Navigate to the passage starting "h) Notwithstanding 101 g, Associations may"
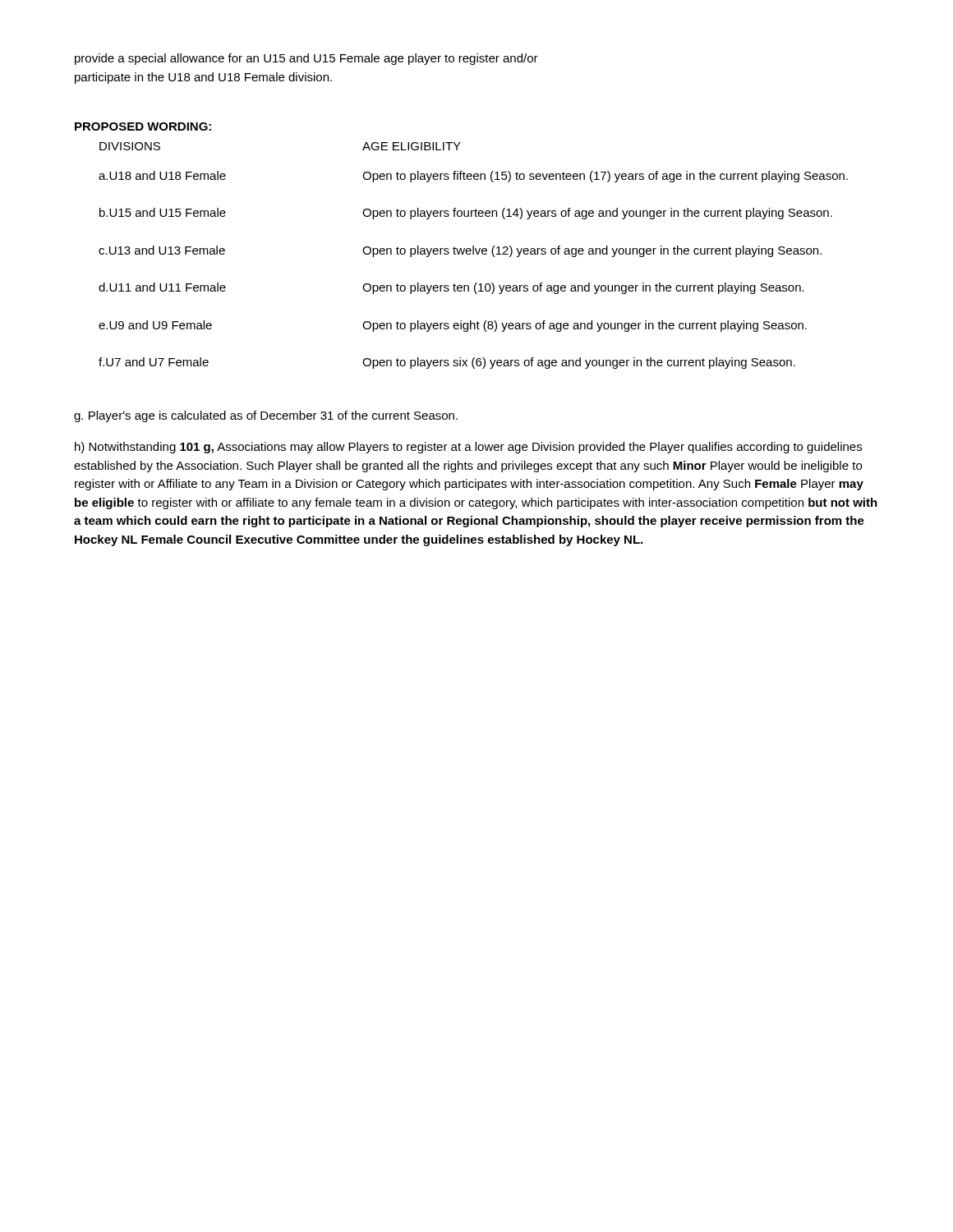Image resolution: width=953 pixels, height=1232 pixels. (x=476, y=493)
